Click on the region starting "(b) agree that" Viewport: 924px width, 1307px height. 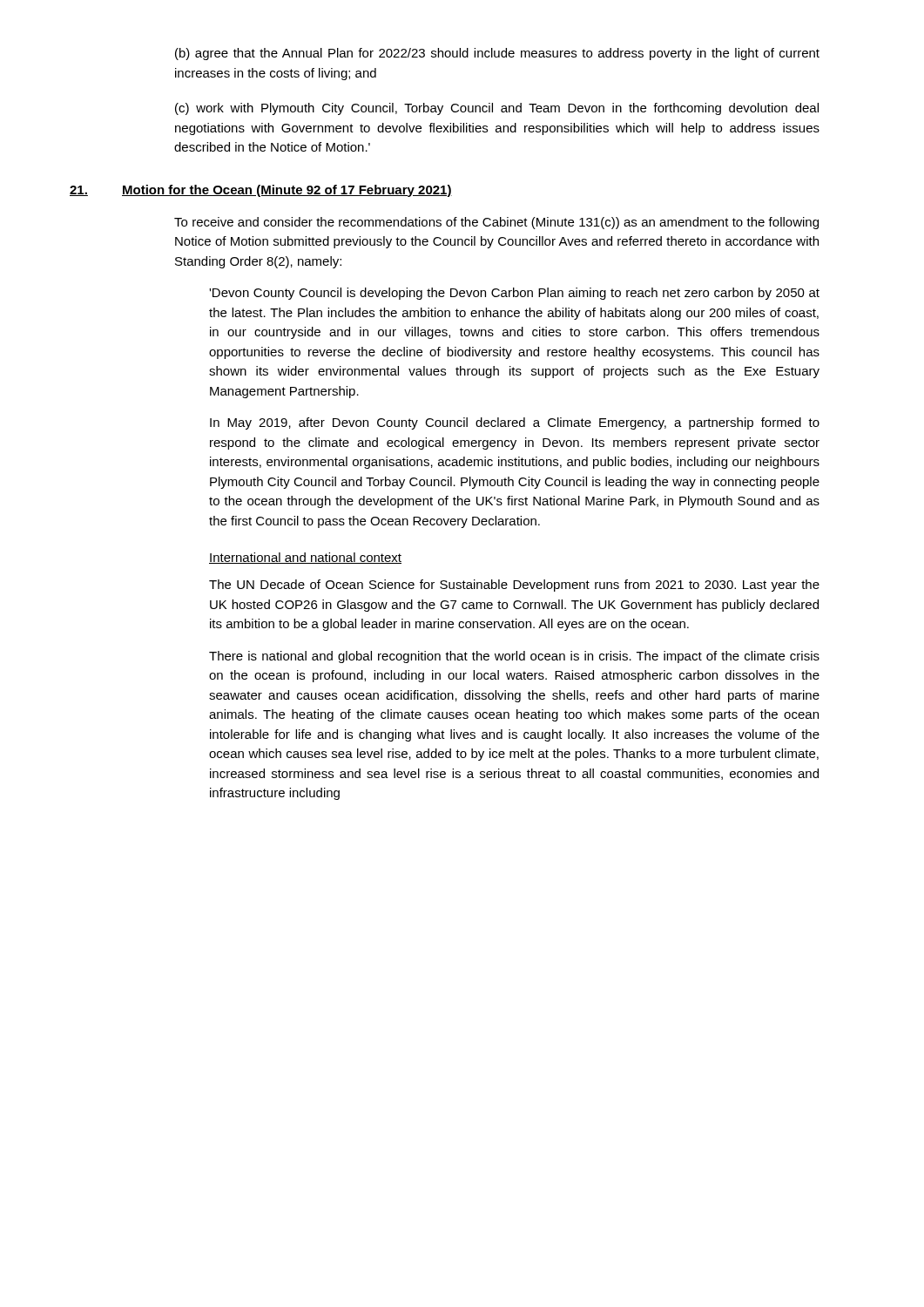497,63
